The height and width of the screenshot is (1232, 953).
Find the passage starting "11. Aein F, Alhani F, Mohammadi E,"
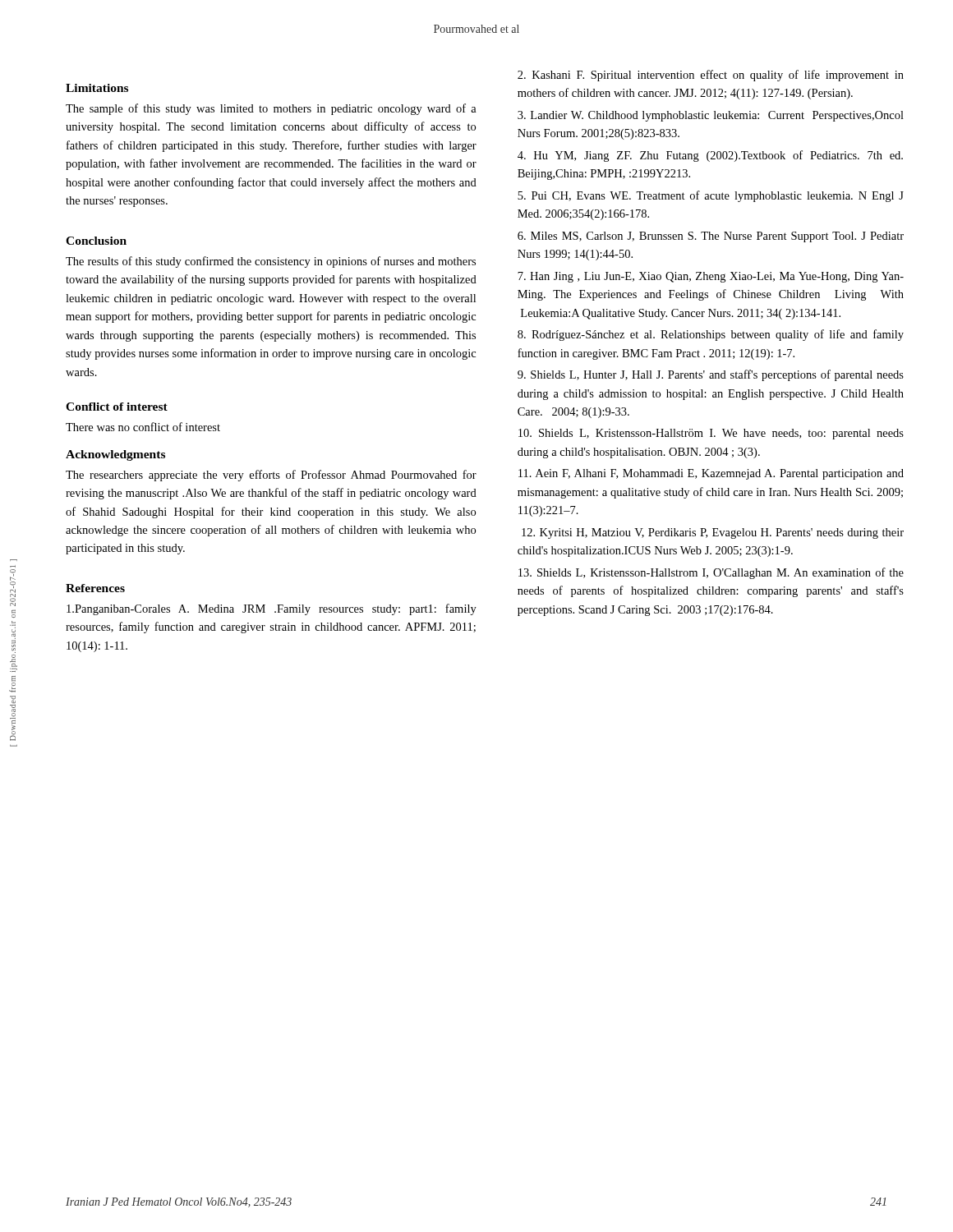[711, 492]
